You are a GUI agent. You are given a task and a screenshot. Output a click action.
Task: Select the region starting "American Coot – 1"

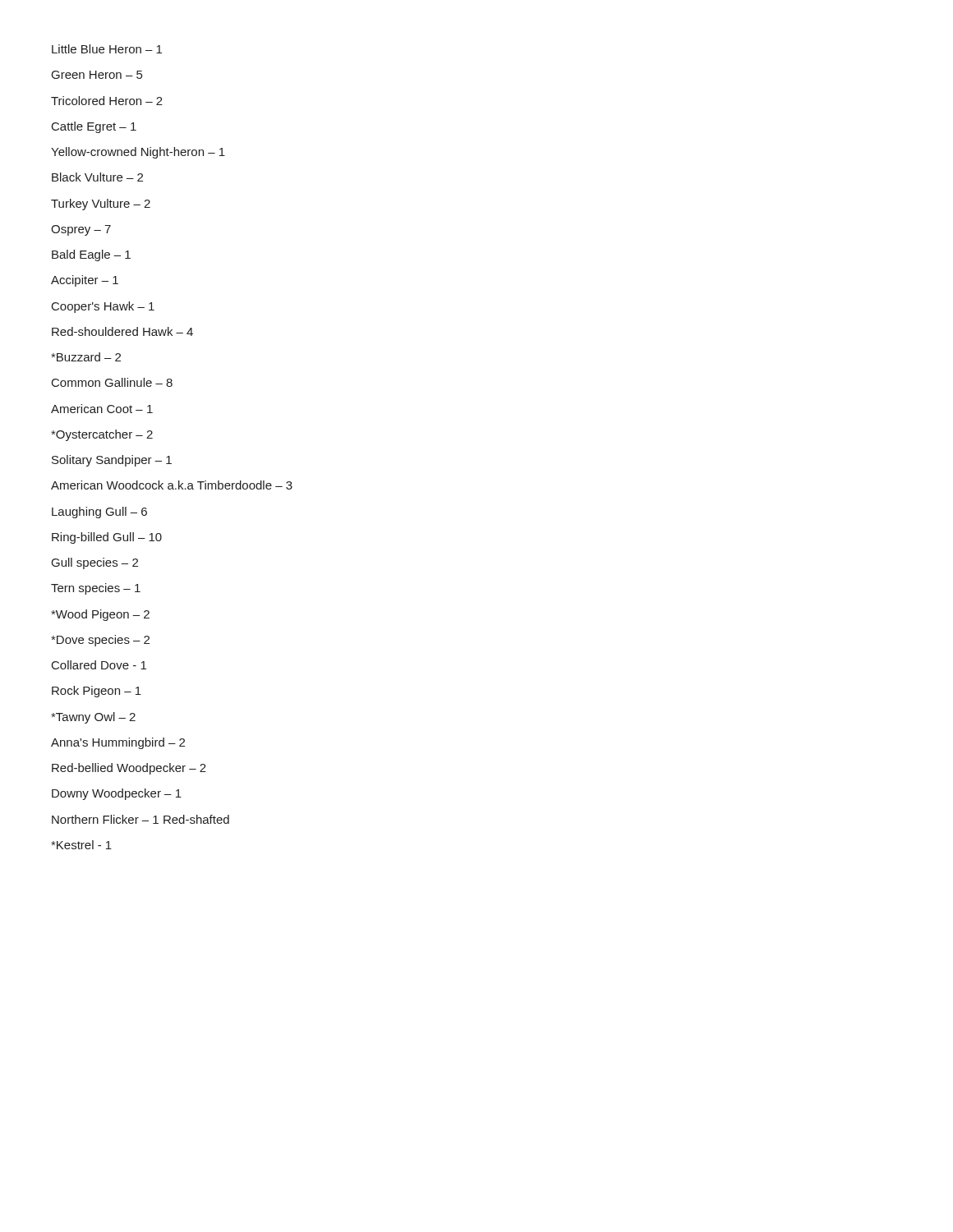(x=102, y=408)
